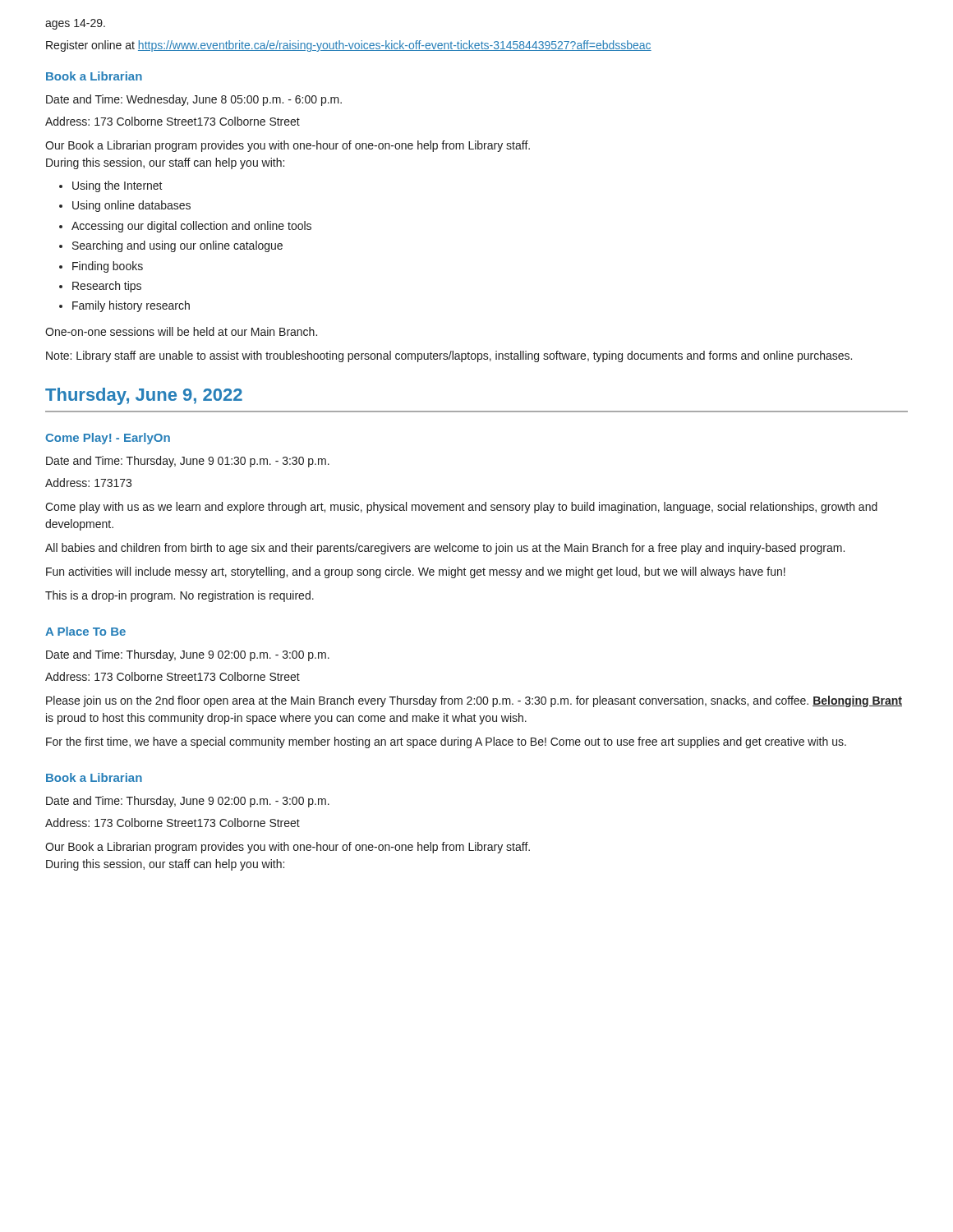Point to "Using the Internet"
The width and height of the screenshot is (953, 1232).
point(117,186)
